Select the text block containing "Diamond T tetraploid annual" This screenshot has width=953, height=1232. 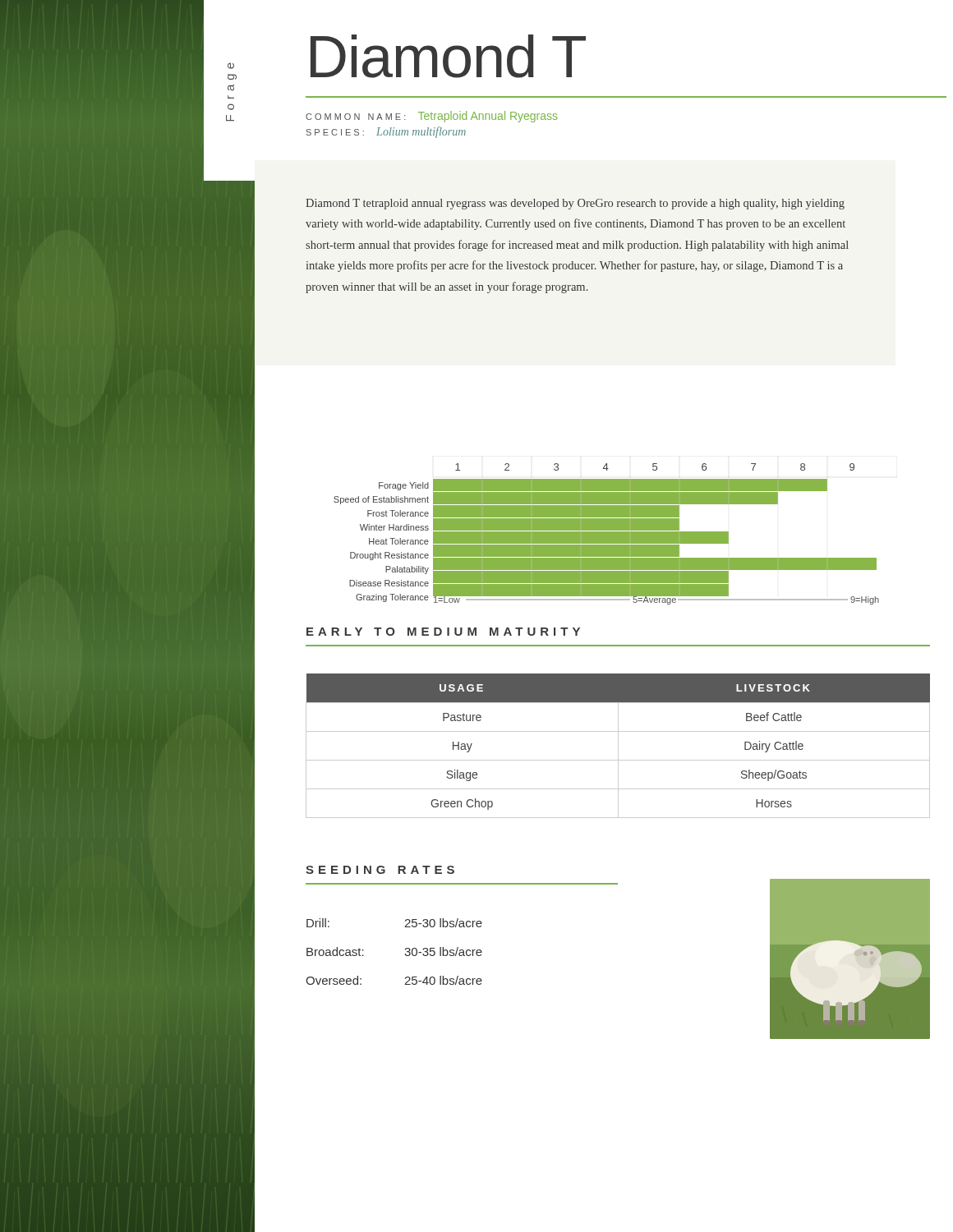[578, 245]
